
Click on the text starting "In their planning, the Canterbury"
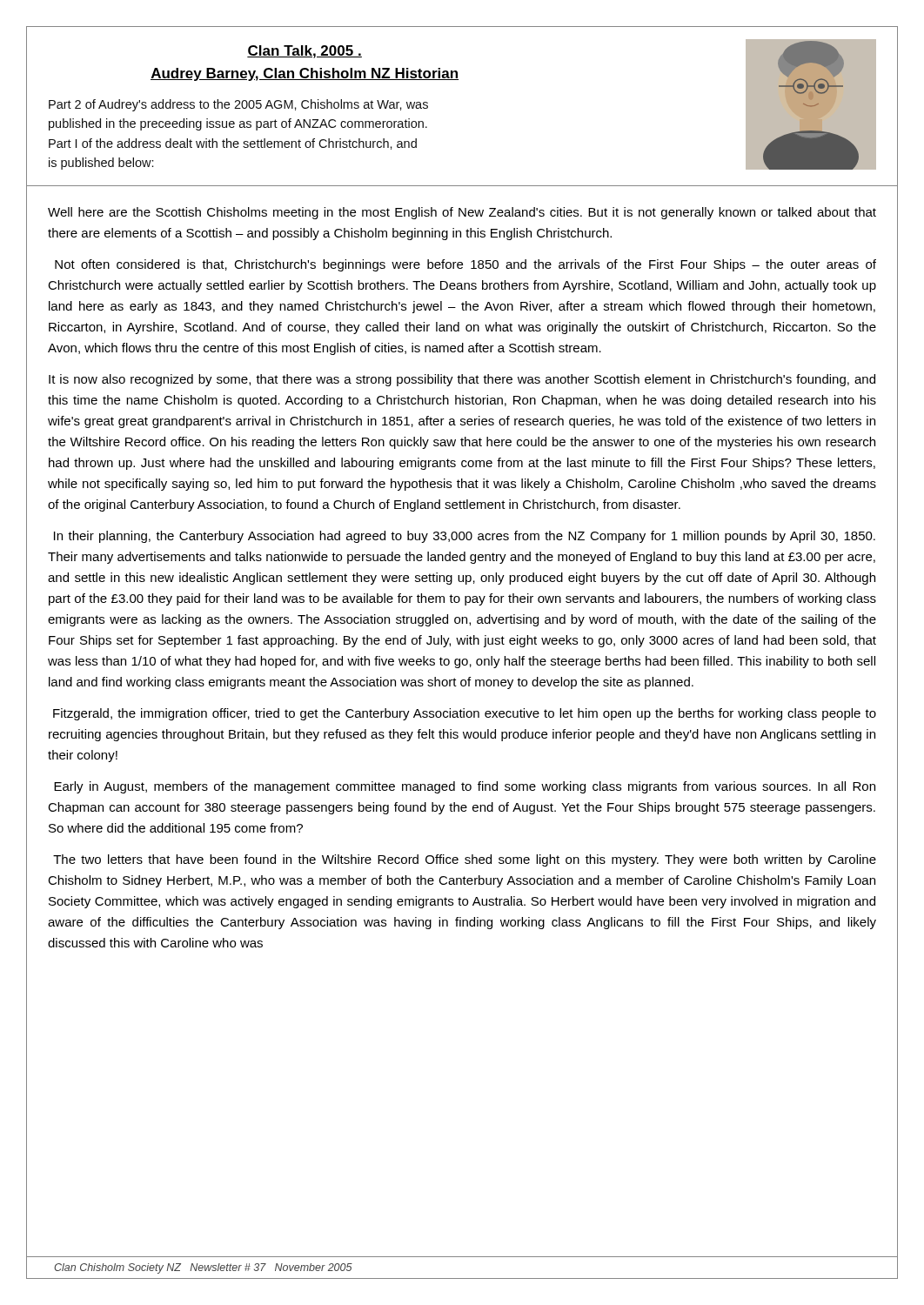(462, 608)
